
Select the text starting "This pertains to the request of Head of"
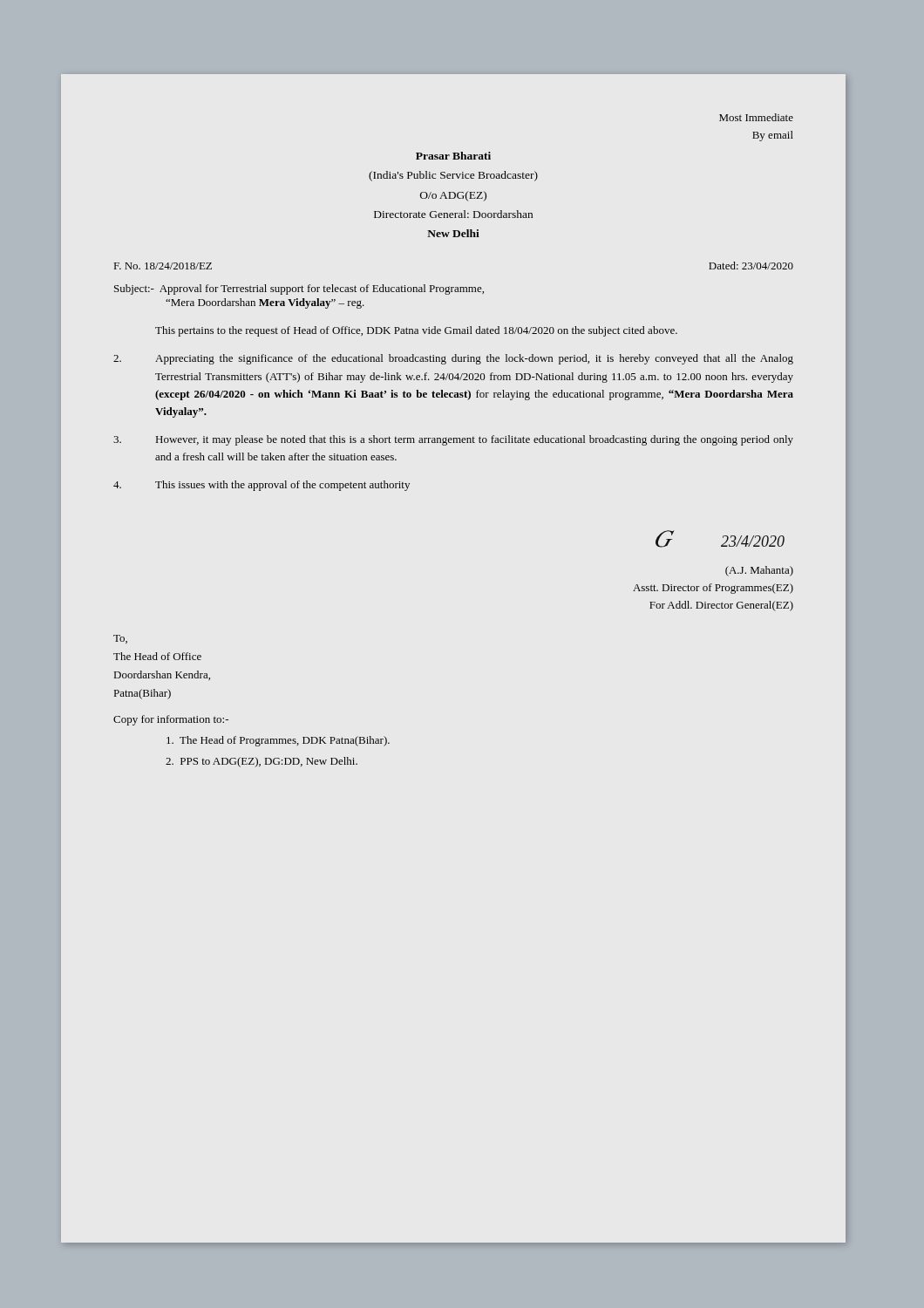[416, 330]
